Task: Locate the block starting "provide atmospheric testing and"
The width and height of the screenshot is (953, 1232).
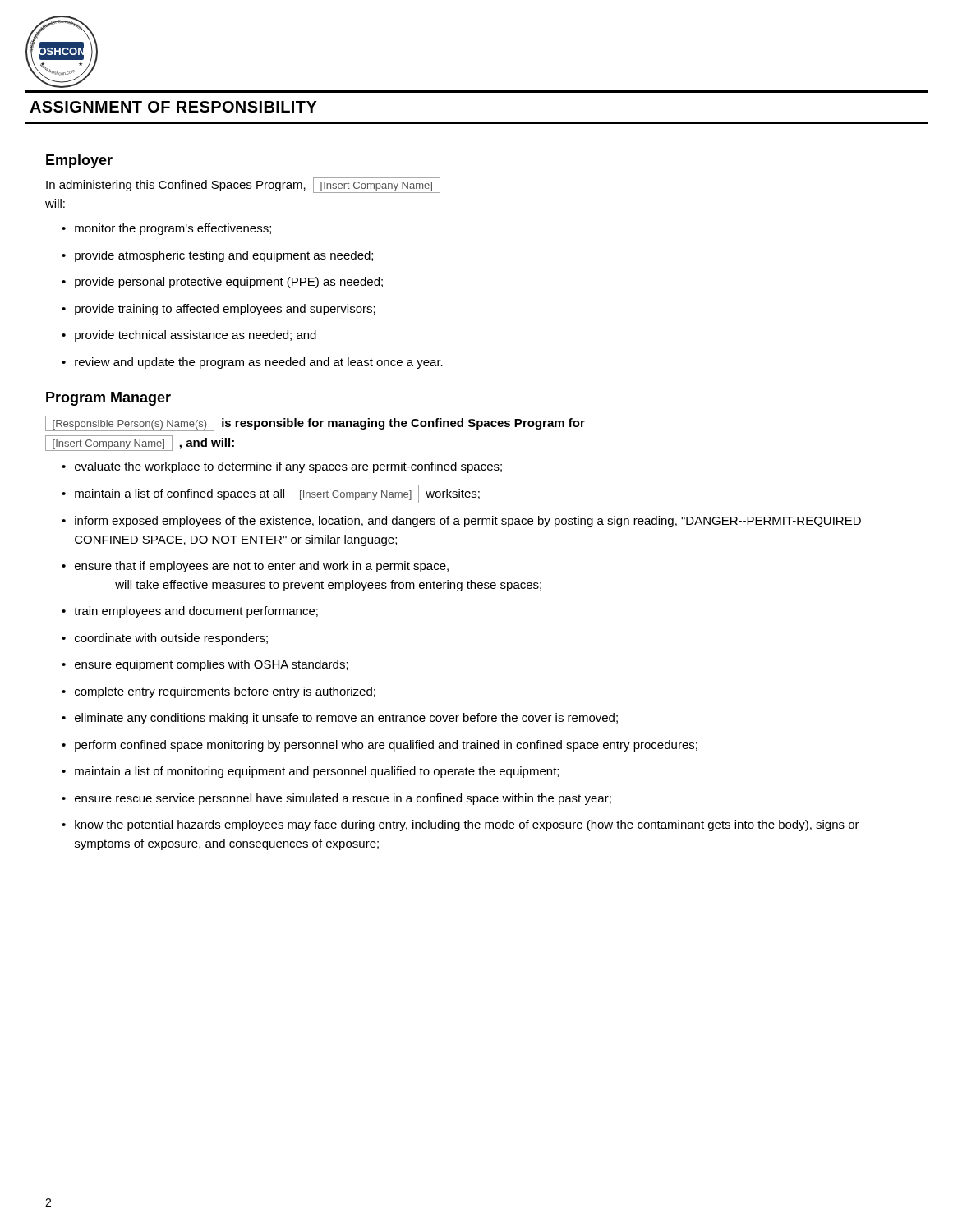Action: [224, 255]
